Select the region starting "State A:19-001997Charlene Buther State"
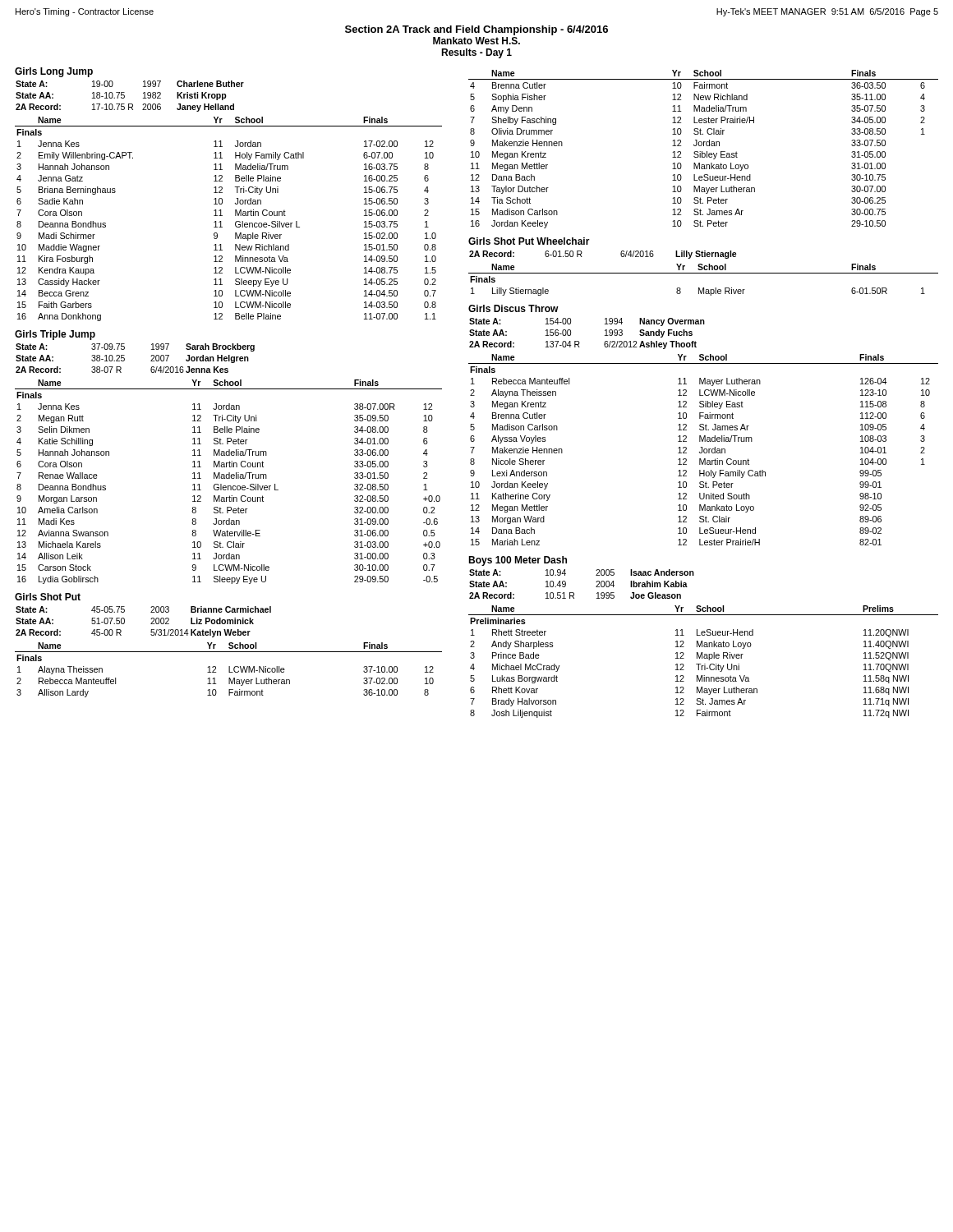 [228, 95]
